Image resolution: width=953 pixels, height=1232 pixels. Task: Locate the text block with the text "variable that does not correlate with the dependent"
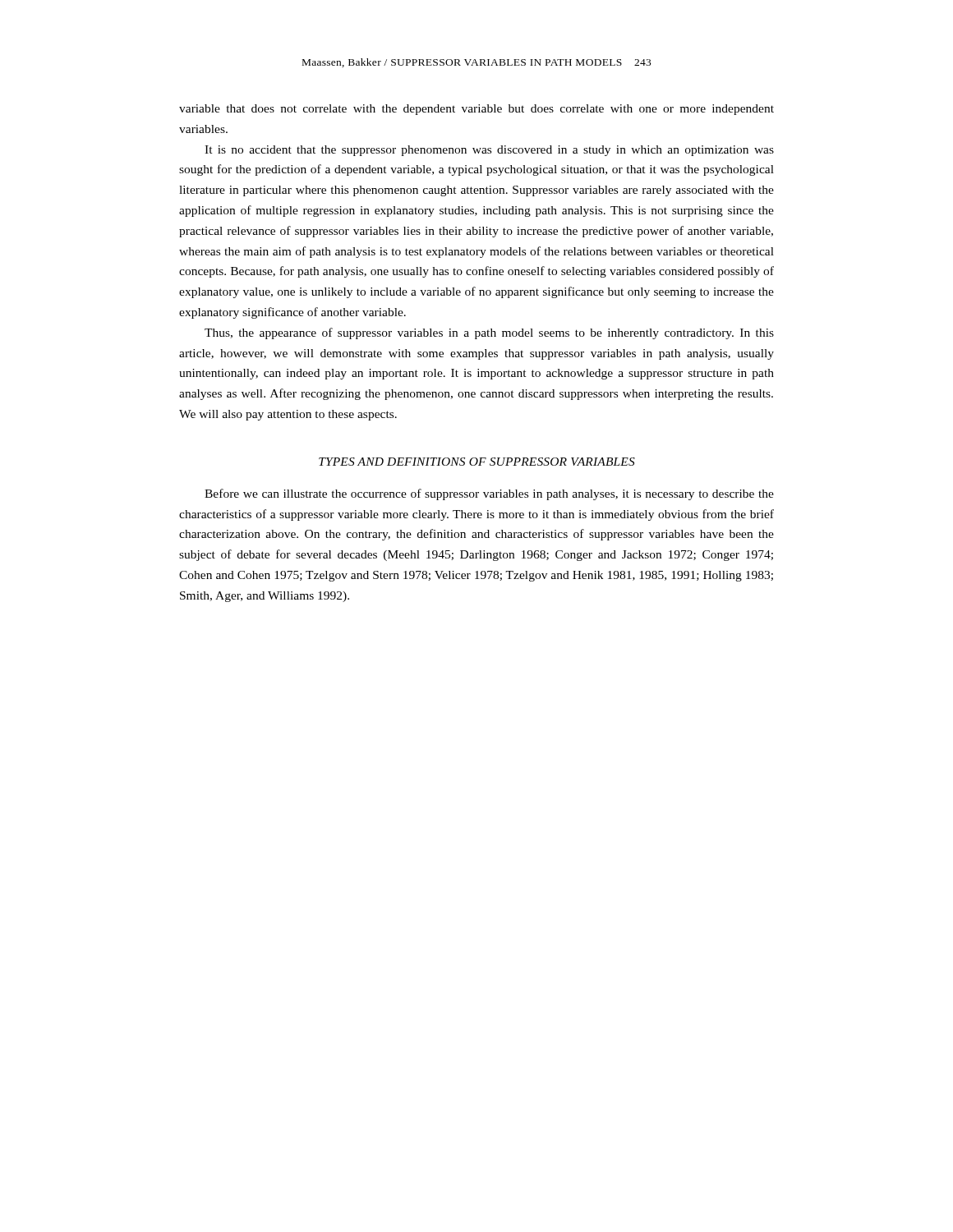(x=476, y=119)
